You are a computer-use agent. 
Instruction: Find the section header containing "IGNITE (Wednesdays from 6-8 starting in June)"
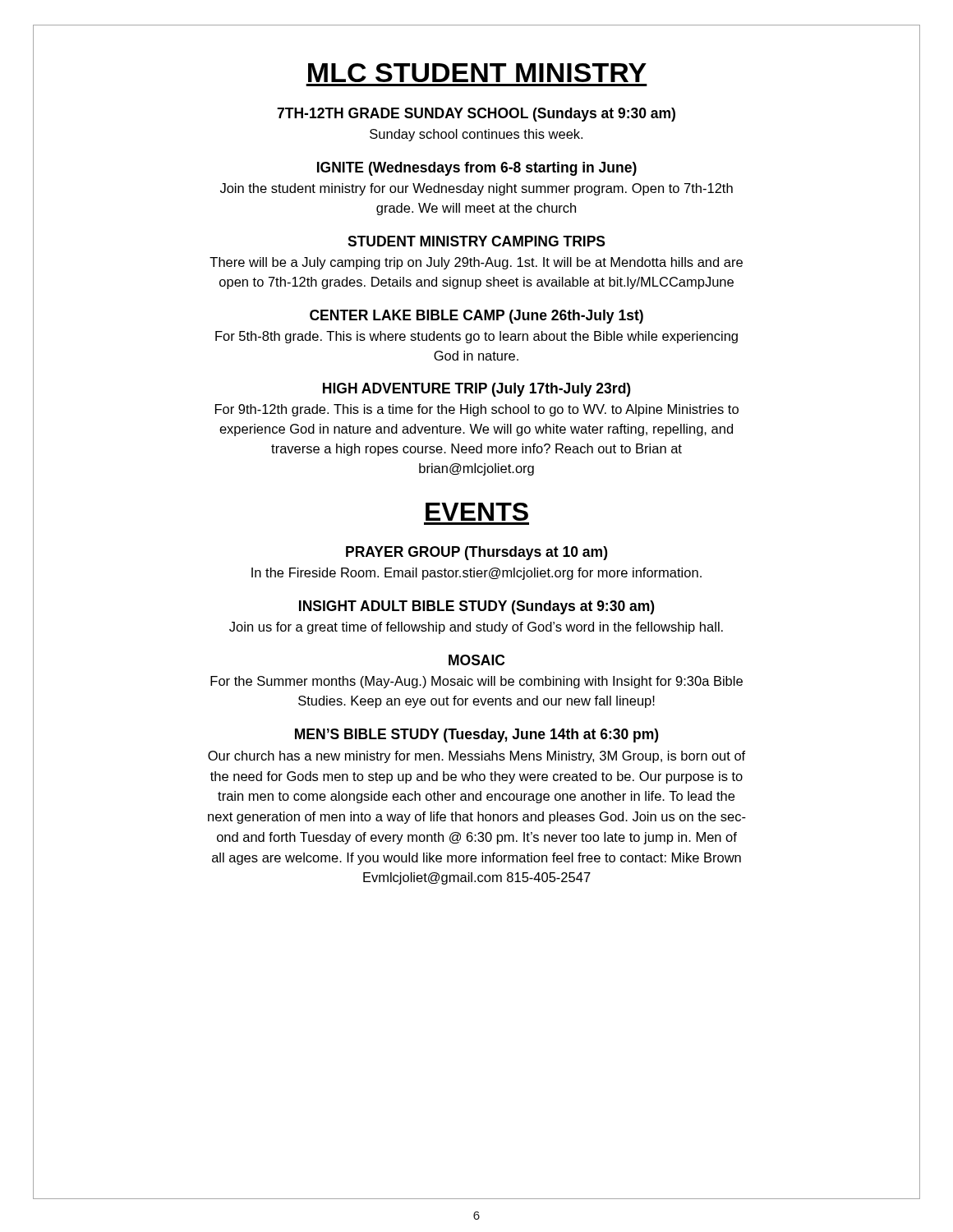coord(476,167)
